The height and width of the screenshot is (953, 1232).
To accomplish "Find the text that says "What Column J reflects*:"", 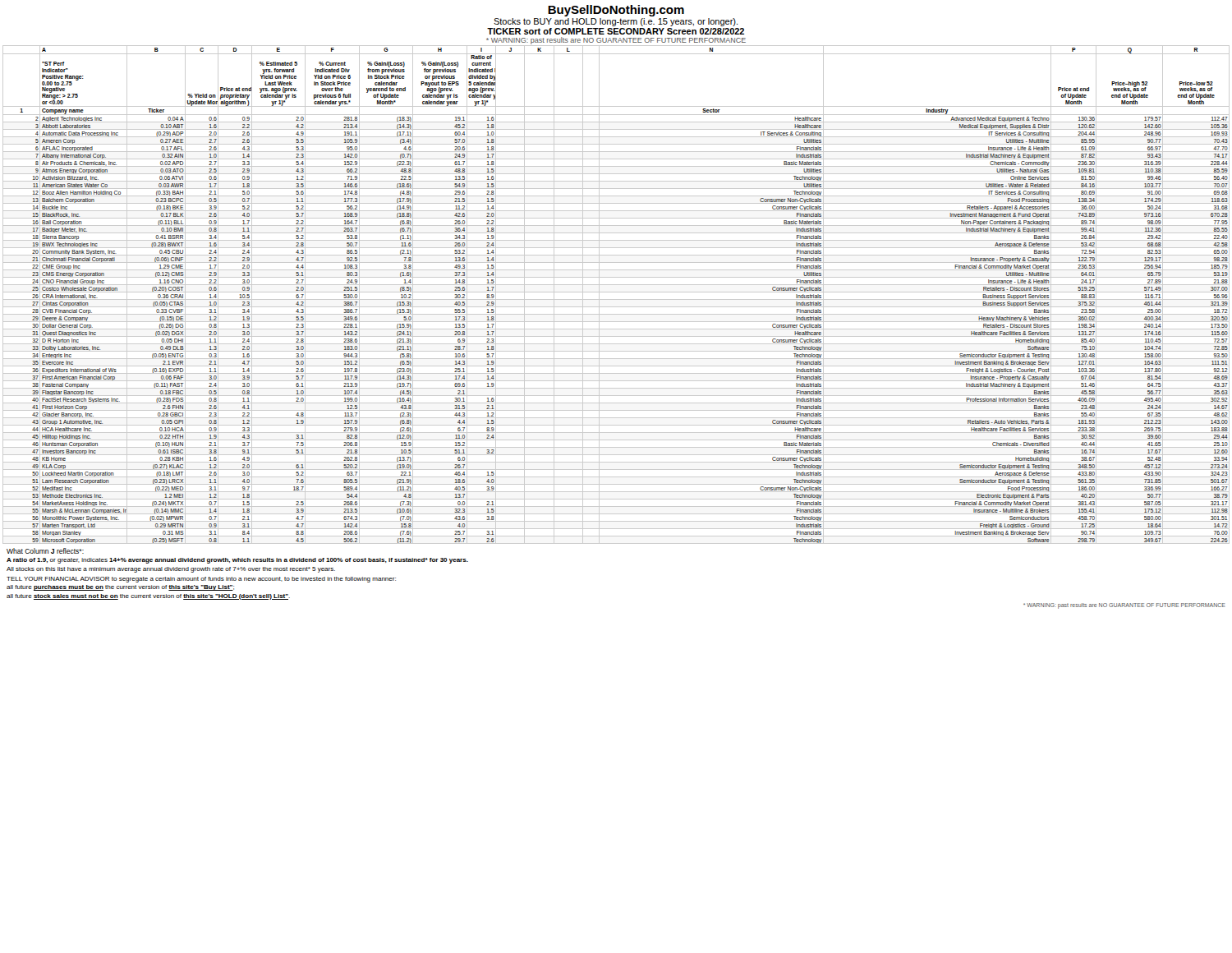I will (x=45, y=551).
